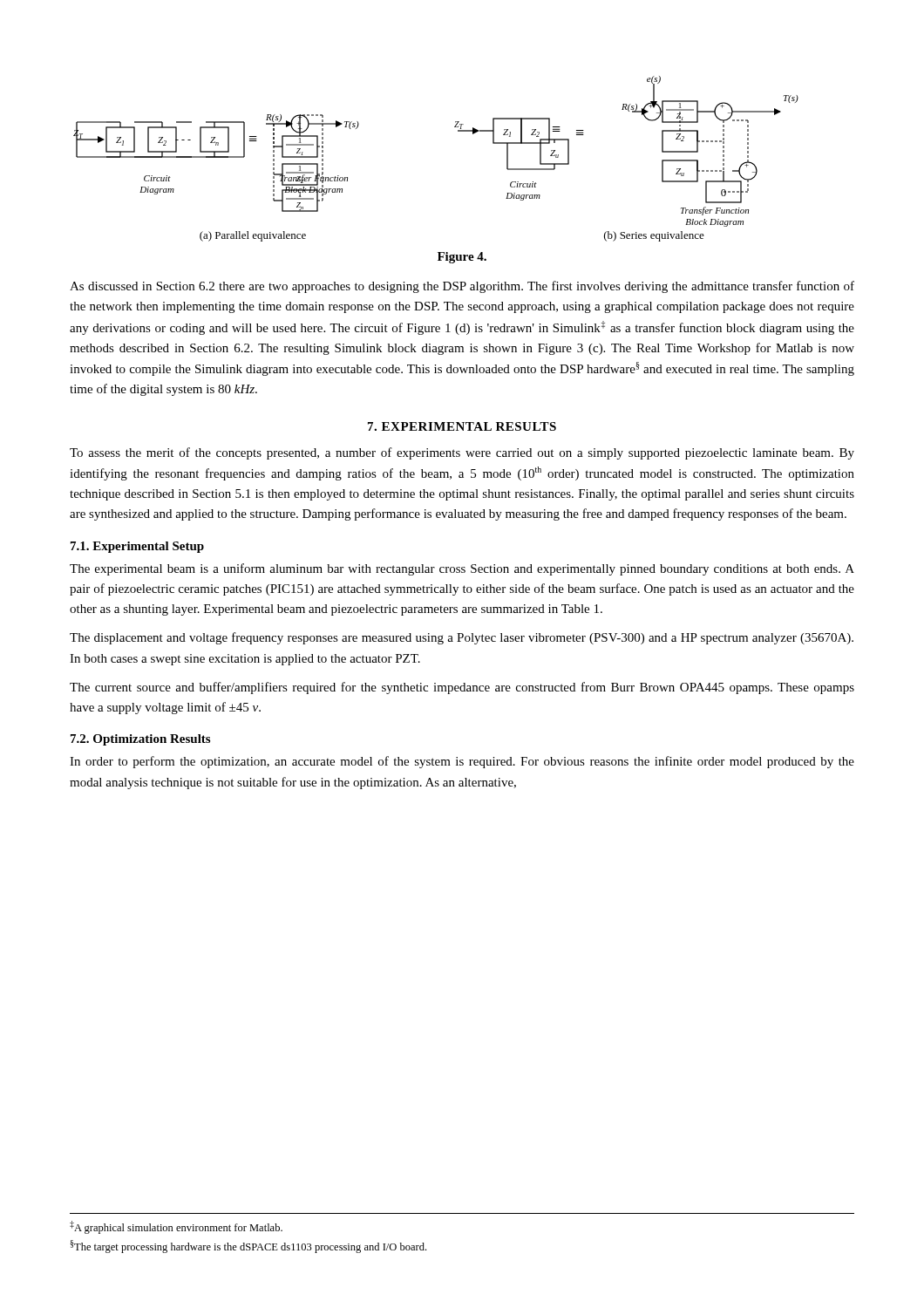Select the block starting "7.1. Experimental Setup"
Image resolution: width=924 pixels, height=1308 pixels.
point(137,545)
